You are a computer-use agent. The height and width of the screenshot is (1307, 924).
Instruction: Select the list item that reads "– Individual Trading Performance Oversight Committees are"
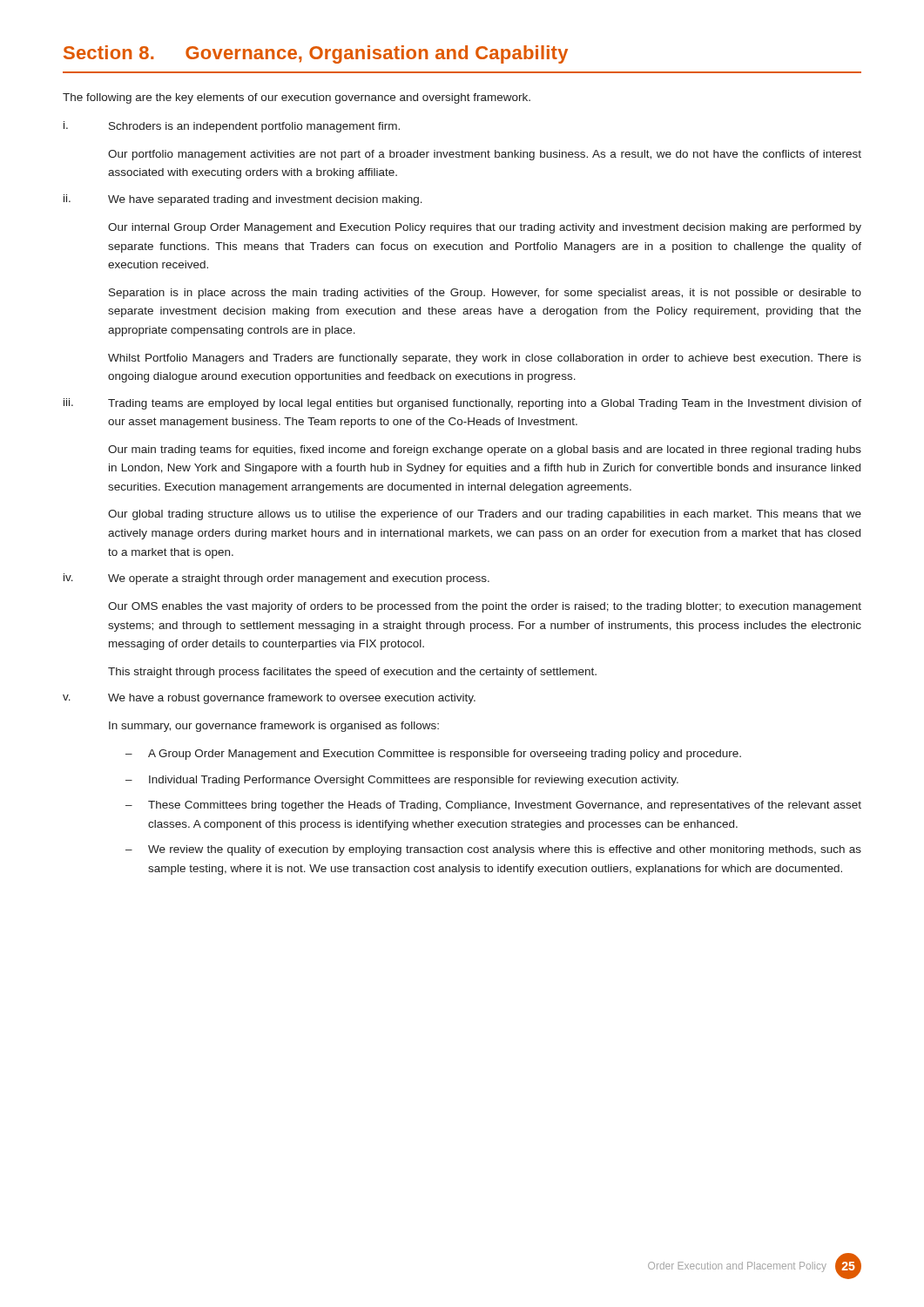tap(402, 779)
